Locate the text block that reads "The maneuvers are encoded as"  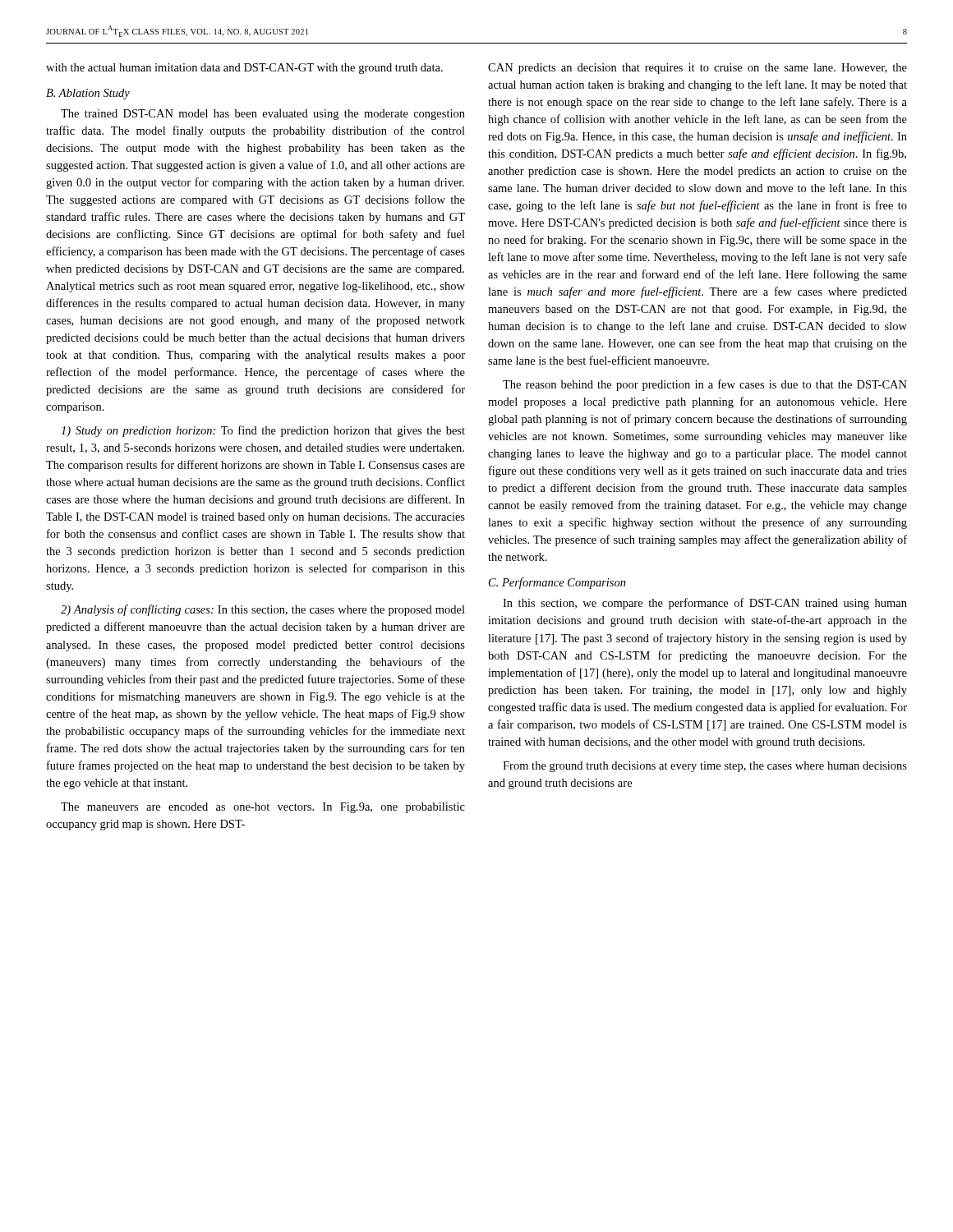(x=255, y=815)
